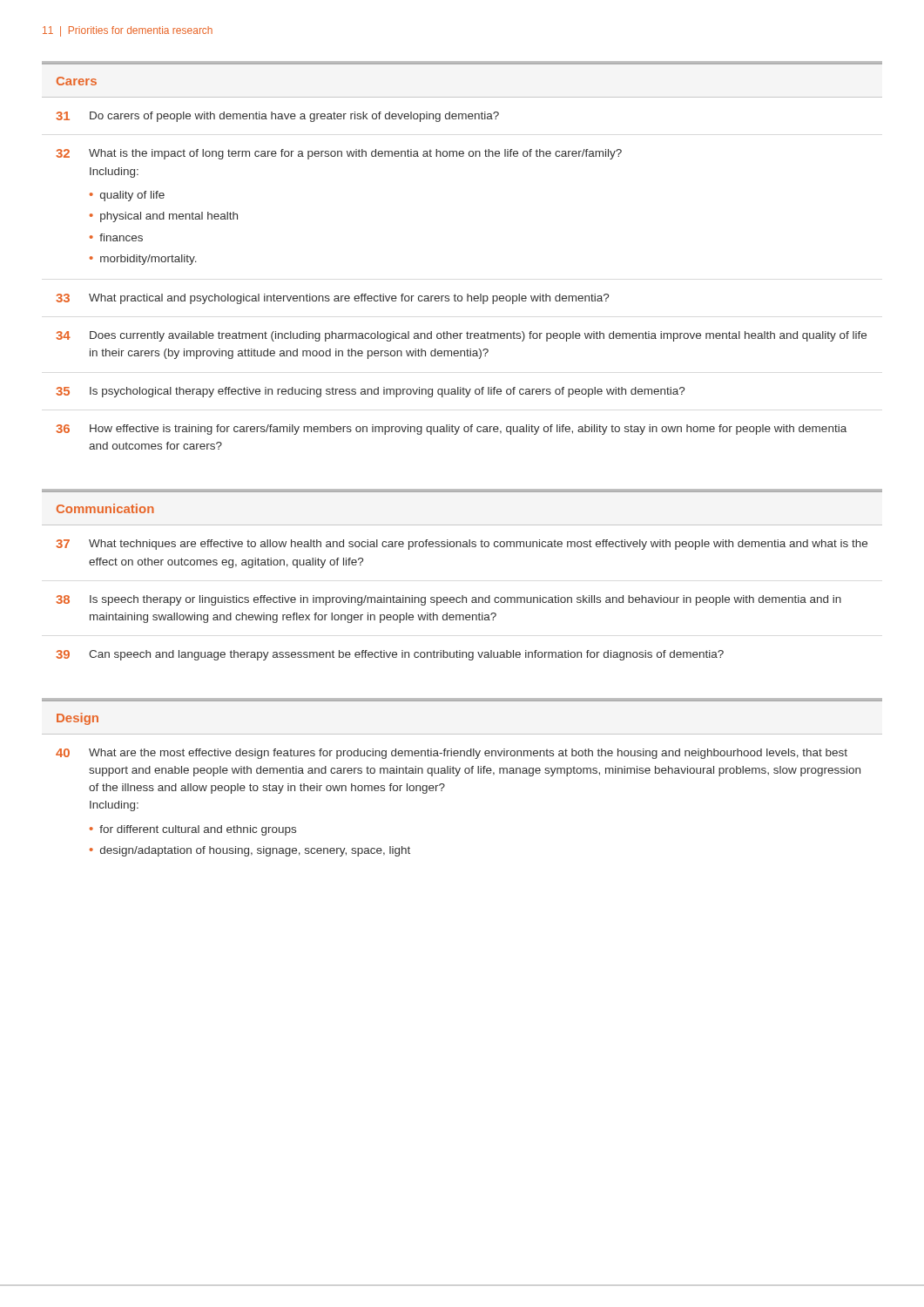Point to the text starting "36 How effective is training for carers/family members"
Viewport: 924px width, 1307px height.
(x=462, y=437)
